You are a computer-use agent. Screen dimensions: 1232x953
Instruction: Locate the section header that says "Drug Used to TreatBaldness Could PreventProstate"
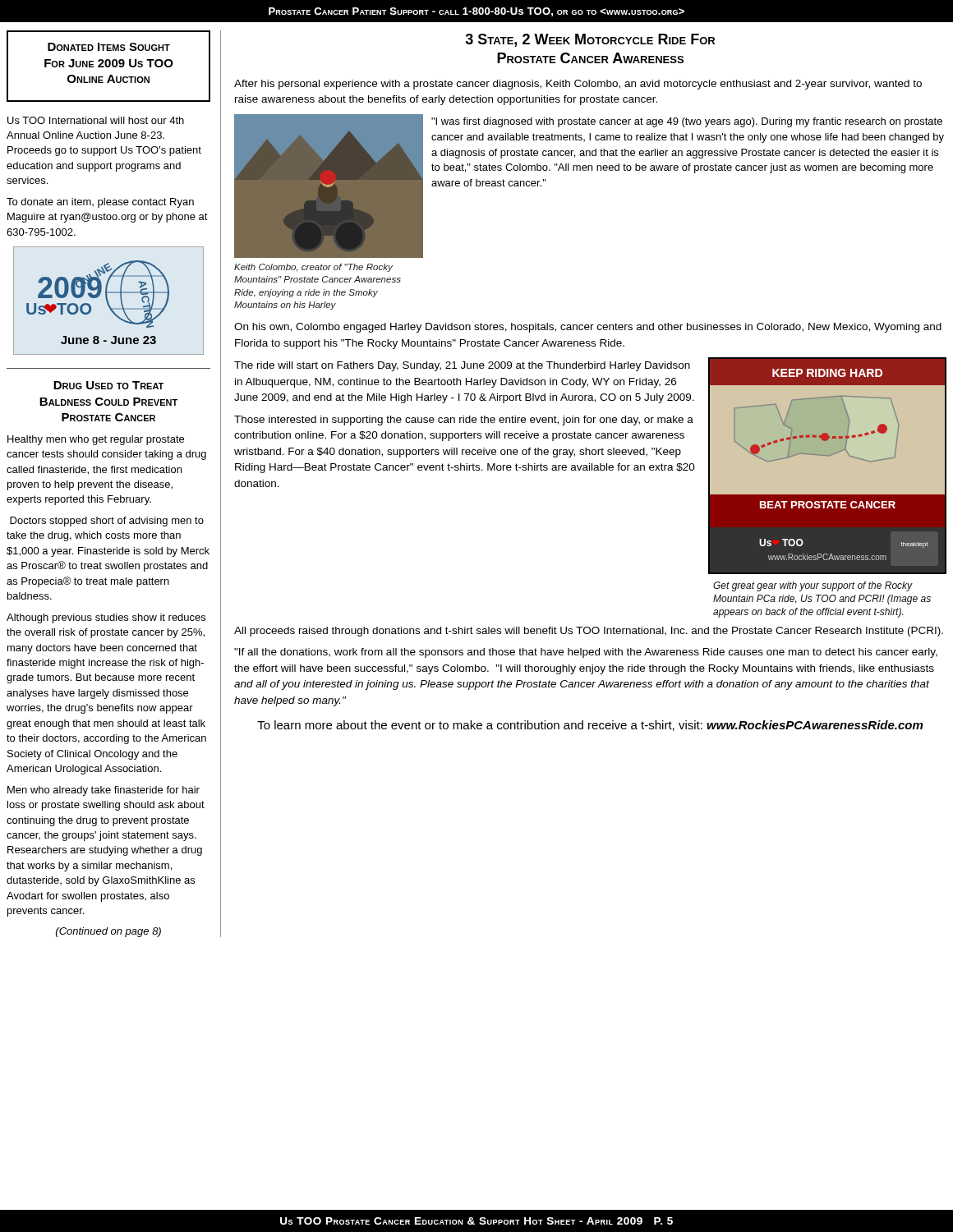point(108,401)
